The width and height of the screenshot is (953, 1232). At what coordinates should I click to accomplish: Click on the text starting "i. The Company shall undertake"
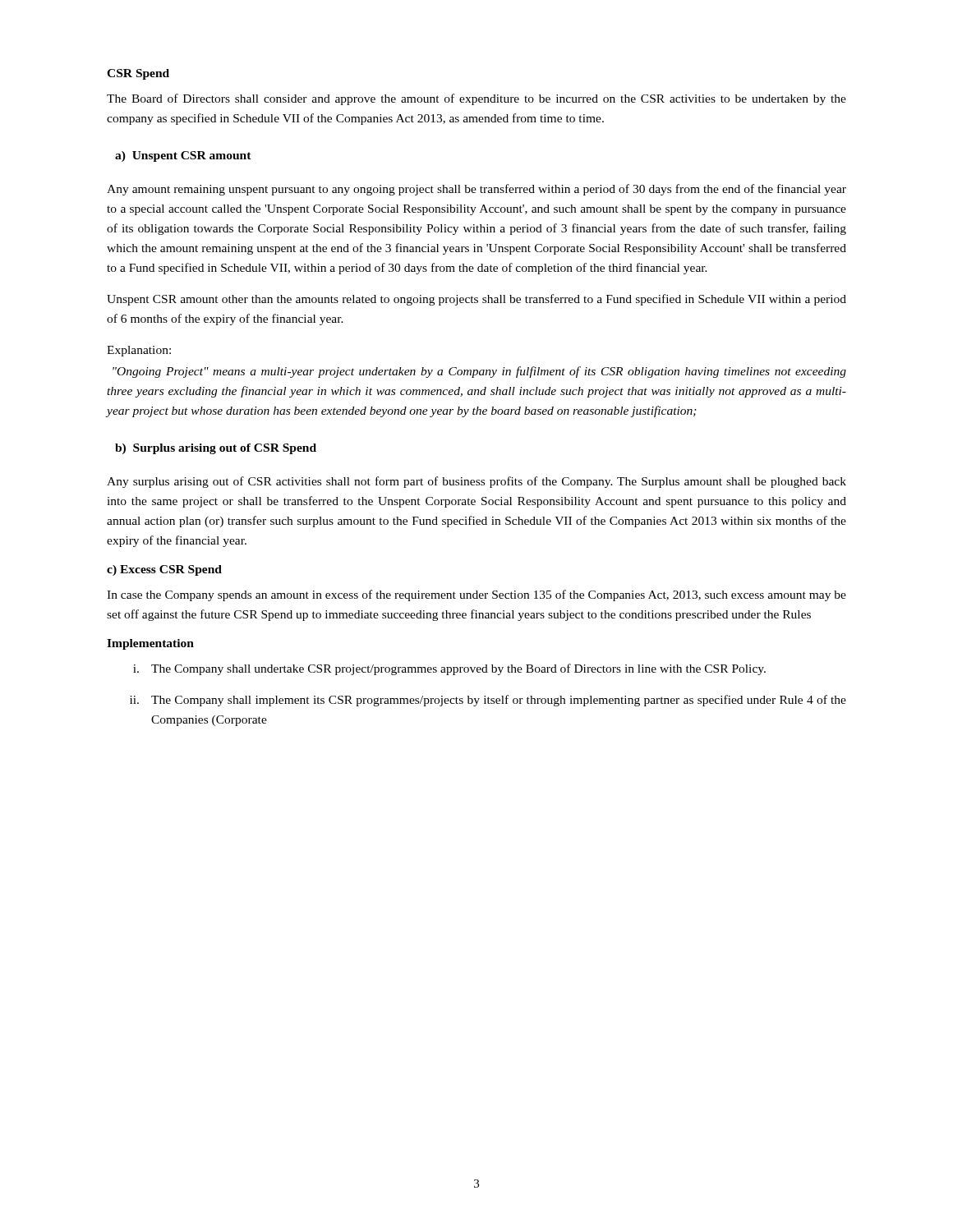(476, 669)
